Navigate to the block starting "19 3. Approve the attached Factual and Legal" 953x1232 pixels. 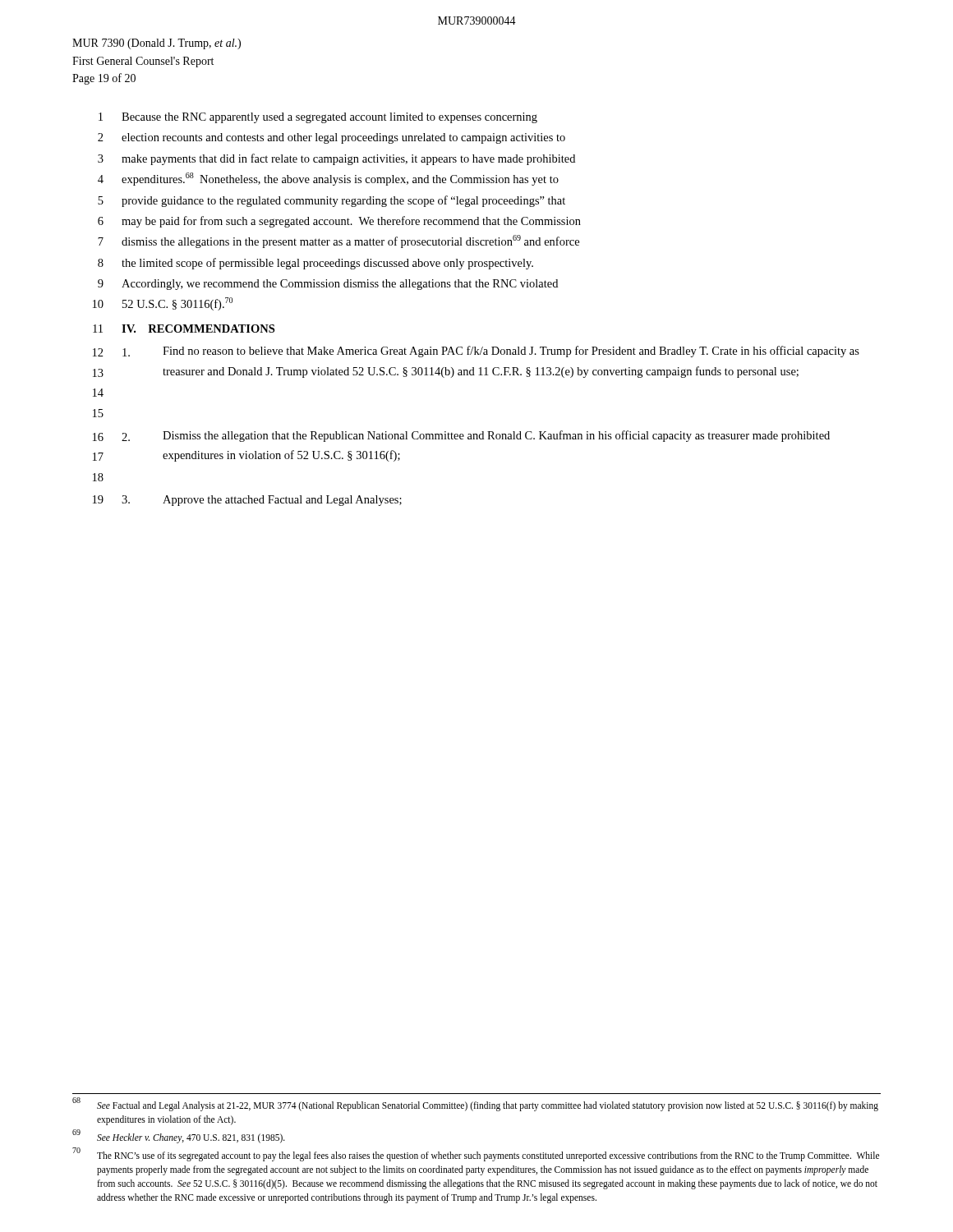click(247, 501)
